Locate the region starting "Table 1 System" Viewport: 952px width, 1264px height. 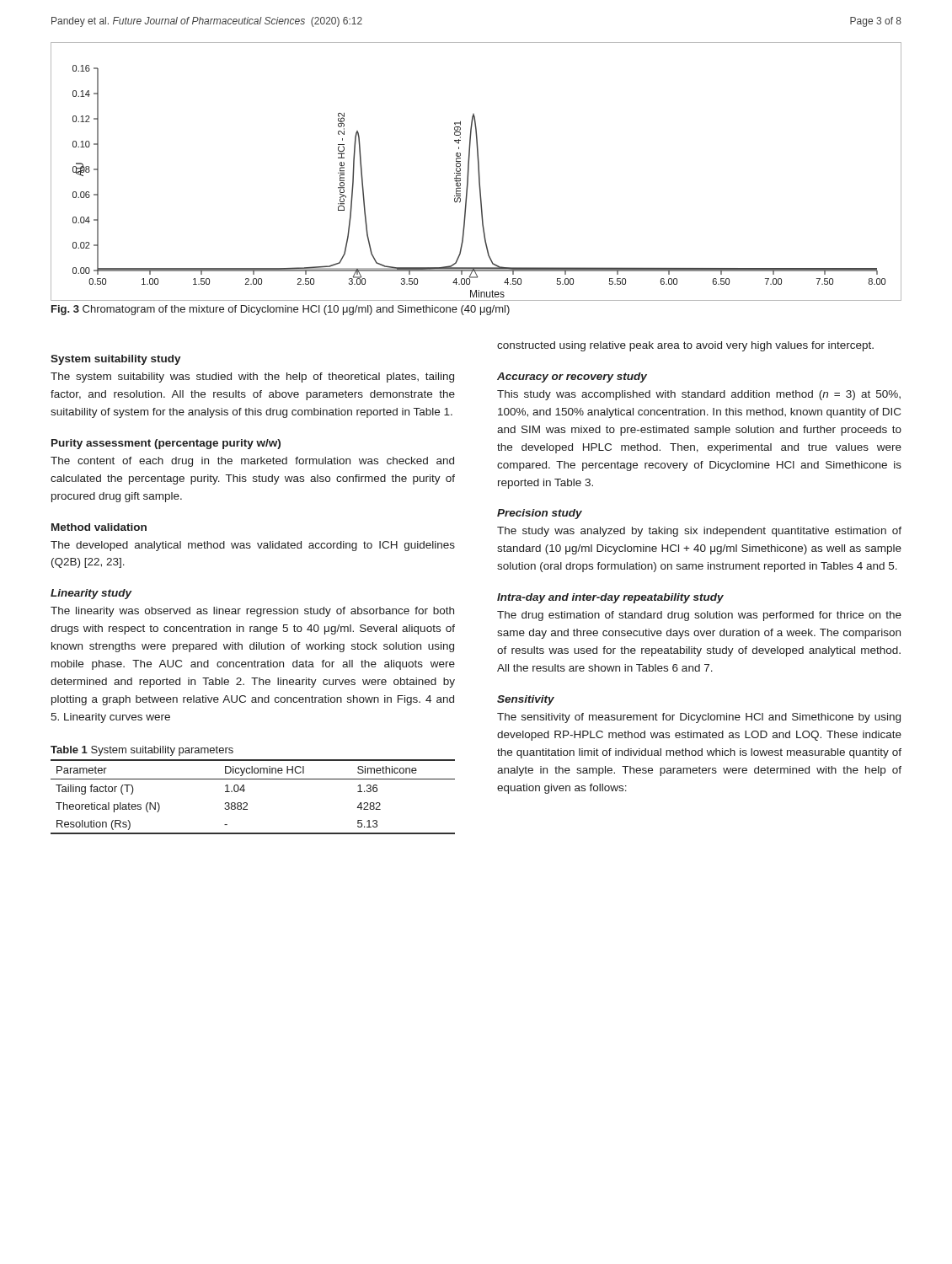[x=142, y=749]
